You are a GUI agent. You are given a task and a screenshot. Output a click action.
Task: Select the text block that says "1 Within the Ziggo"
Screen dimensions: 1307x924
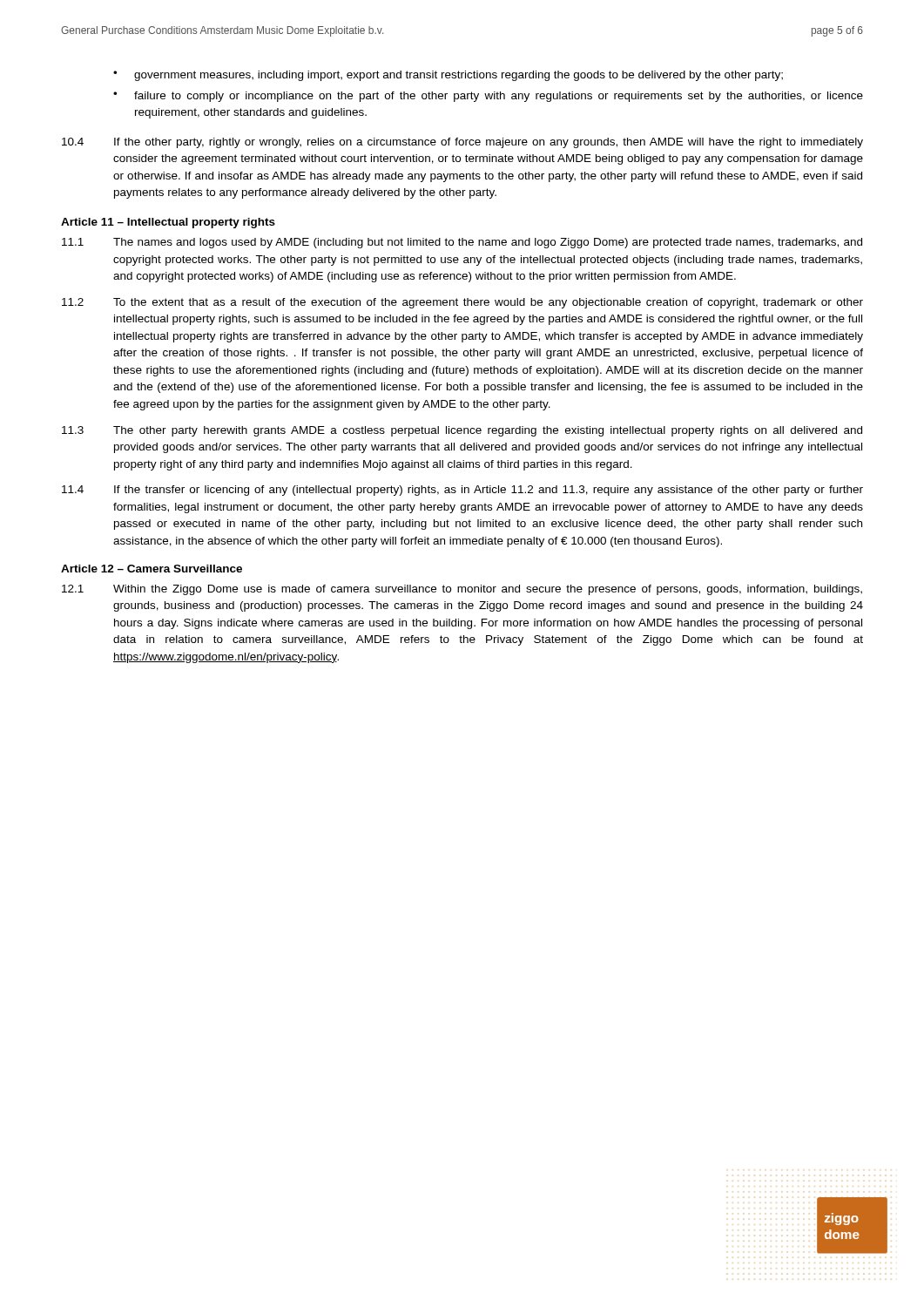(462, 623)
